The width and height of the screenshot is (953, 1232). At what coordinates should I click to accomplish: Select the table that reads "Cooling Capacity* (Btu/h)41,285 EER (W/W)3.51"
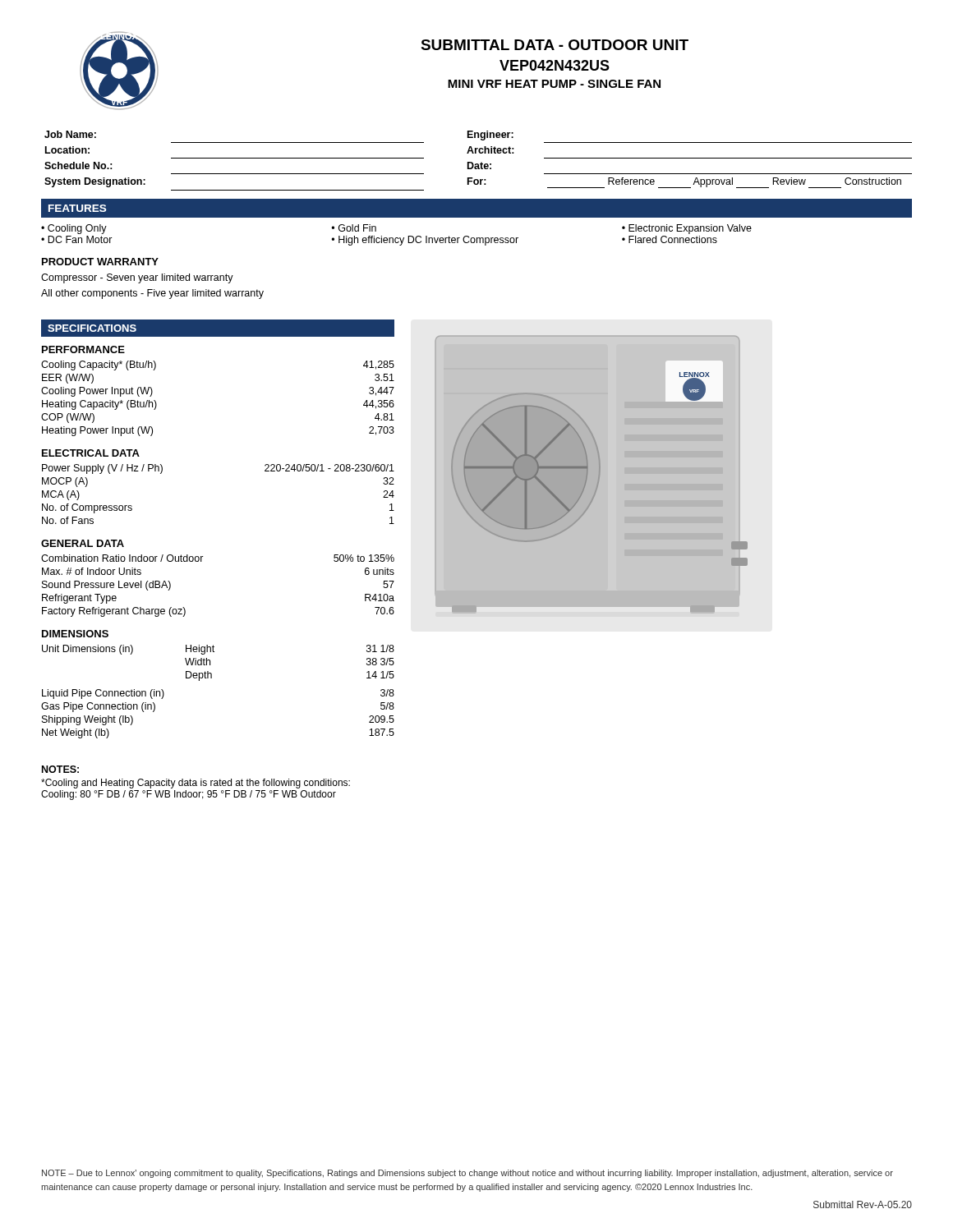click(x=218, y=398)
